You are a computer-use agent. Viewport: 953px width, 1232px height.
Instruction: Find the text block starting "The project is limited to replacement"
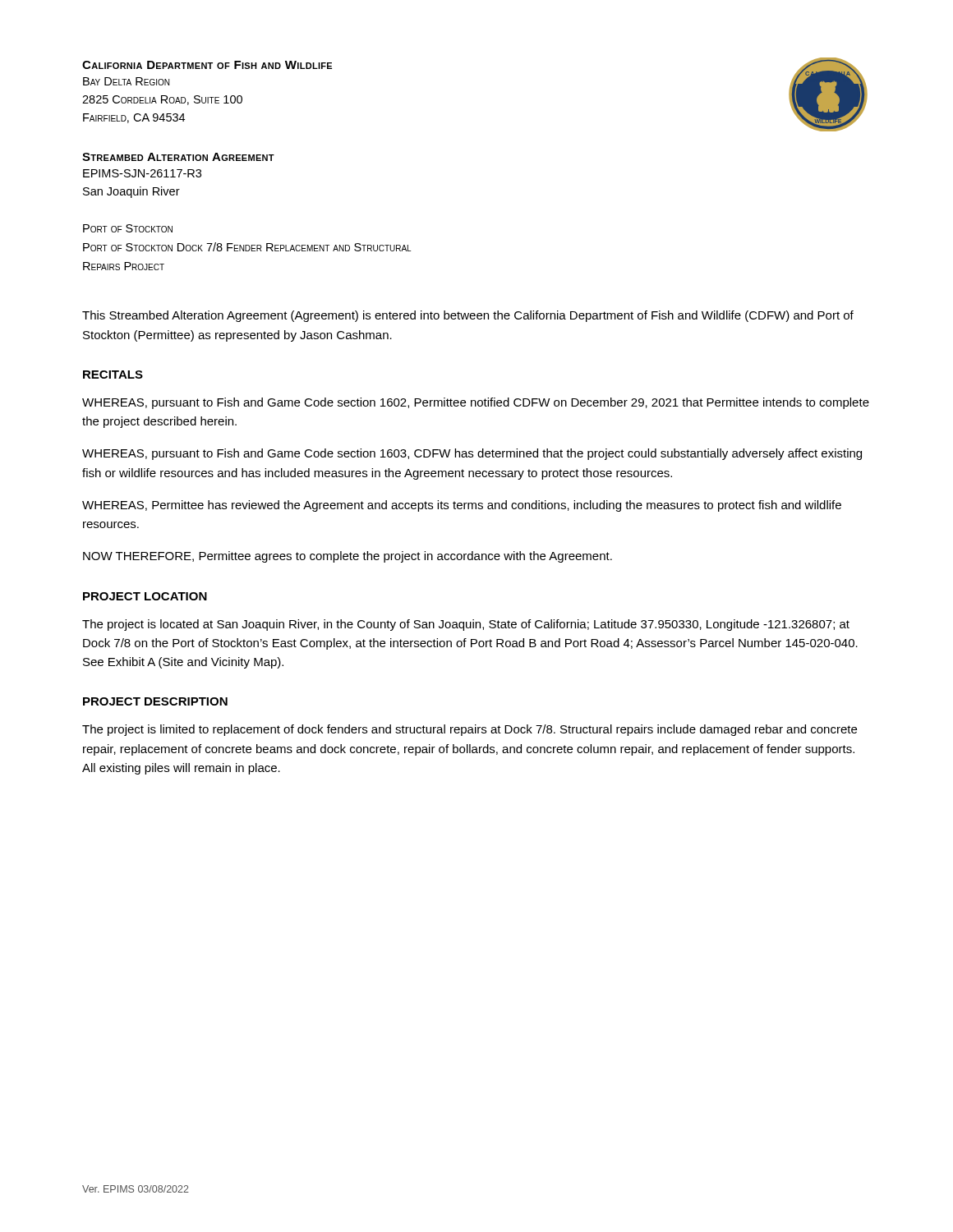point(470,748)
